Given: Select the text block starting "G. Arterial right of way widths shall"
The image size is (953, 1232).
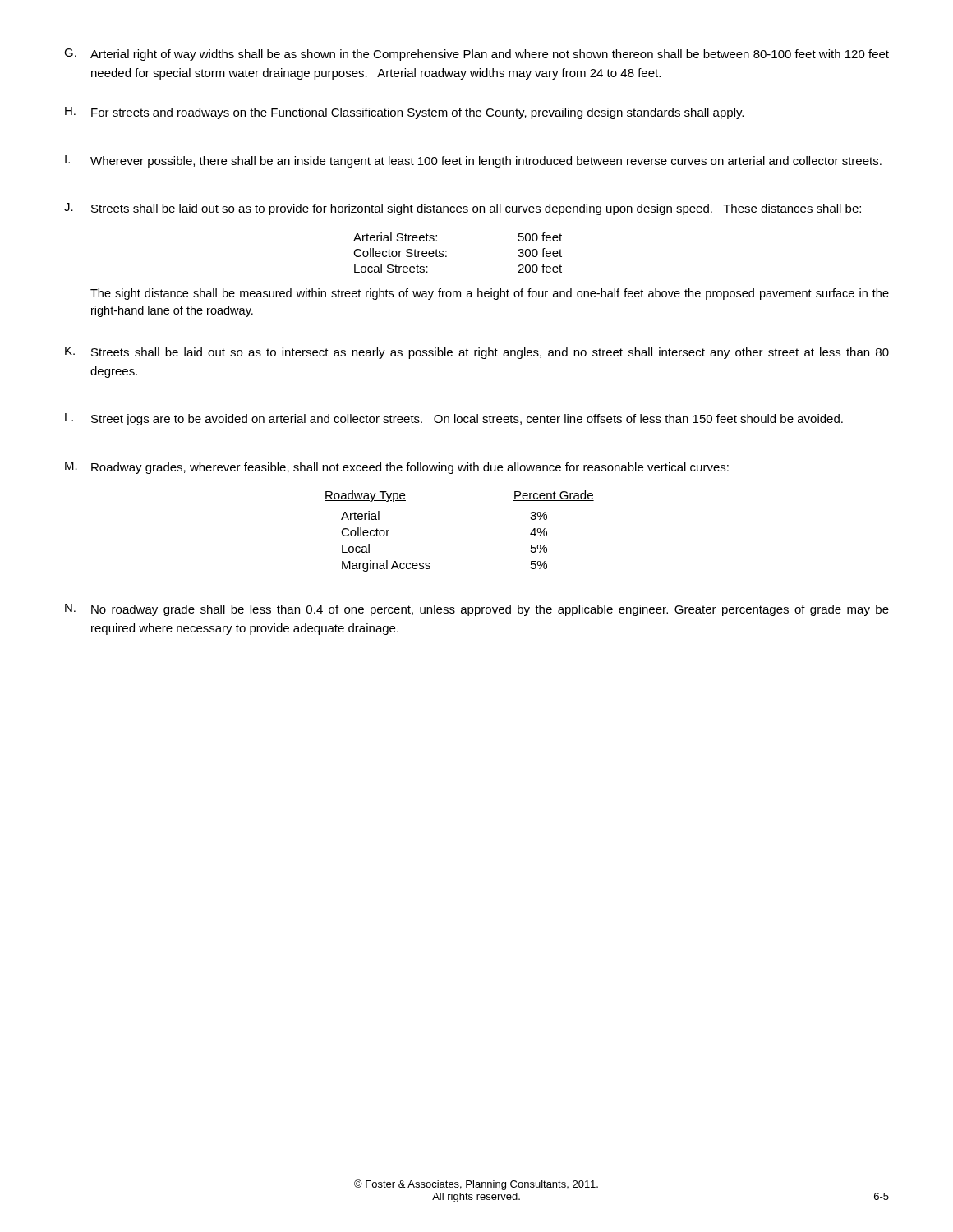Looking at the screenshot, I should click(x=476, y=64).
